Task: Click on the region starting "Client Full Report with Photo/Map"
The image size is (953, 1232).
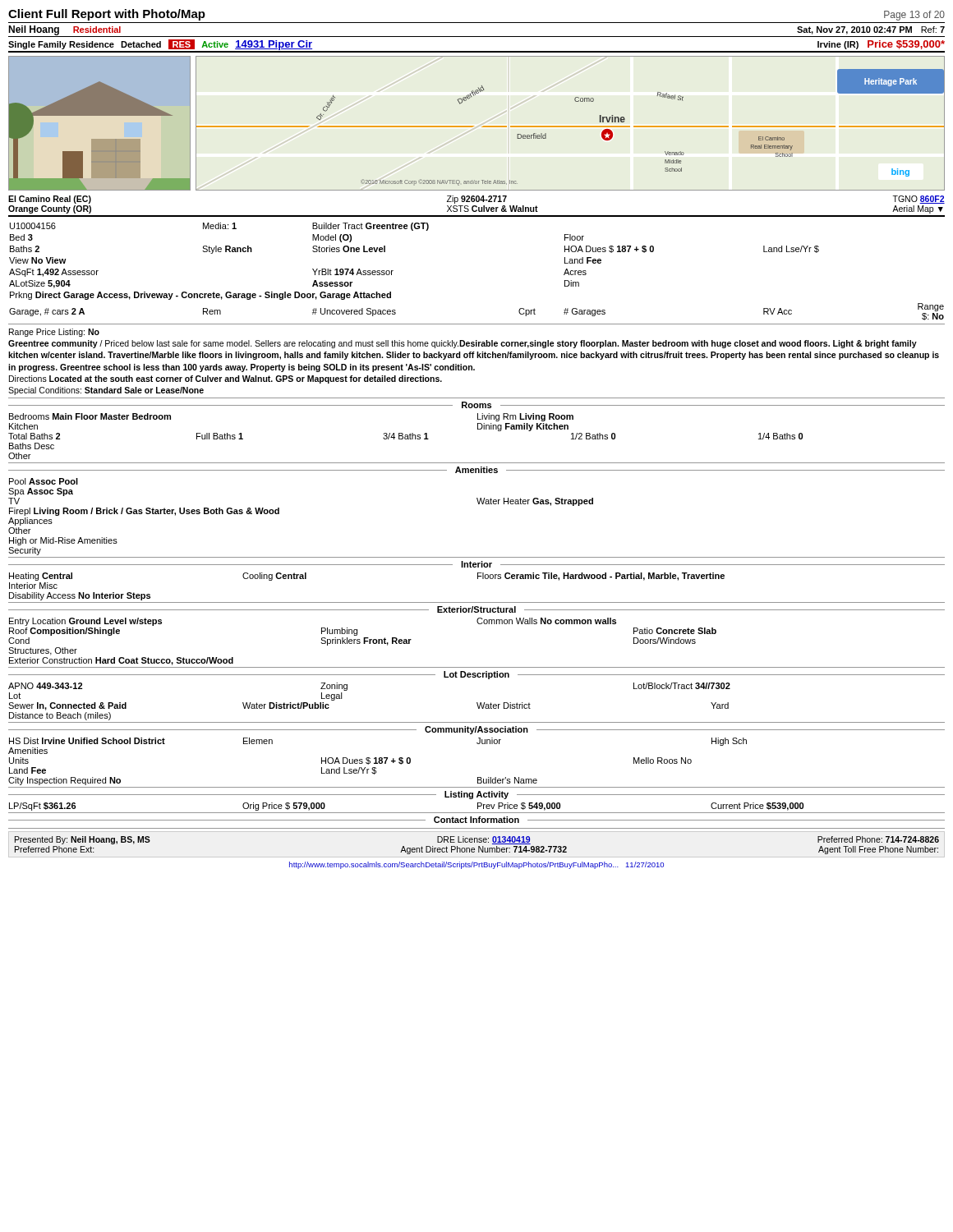Action: tap(107, 14)
